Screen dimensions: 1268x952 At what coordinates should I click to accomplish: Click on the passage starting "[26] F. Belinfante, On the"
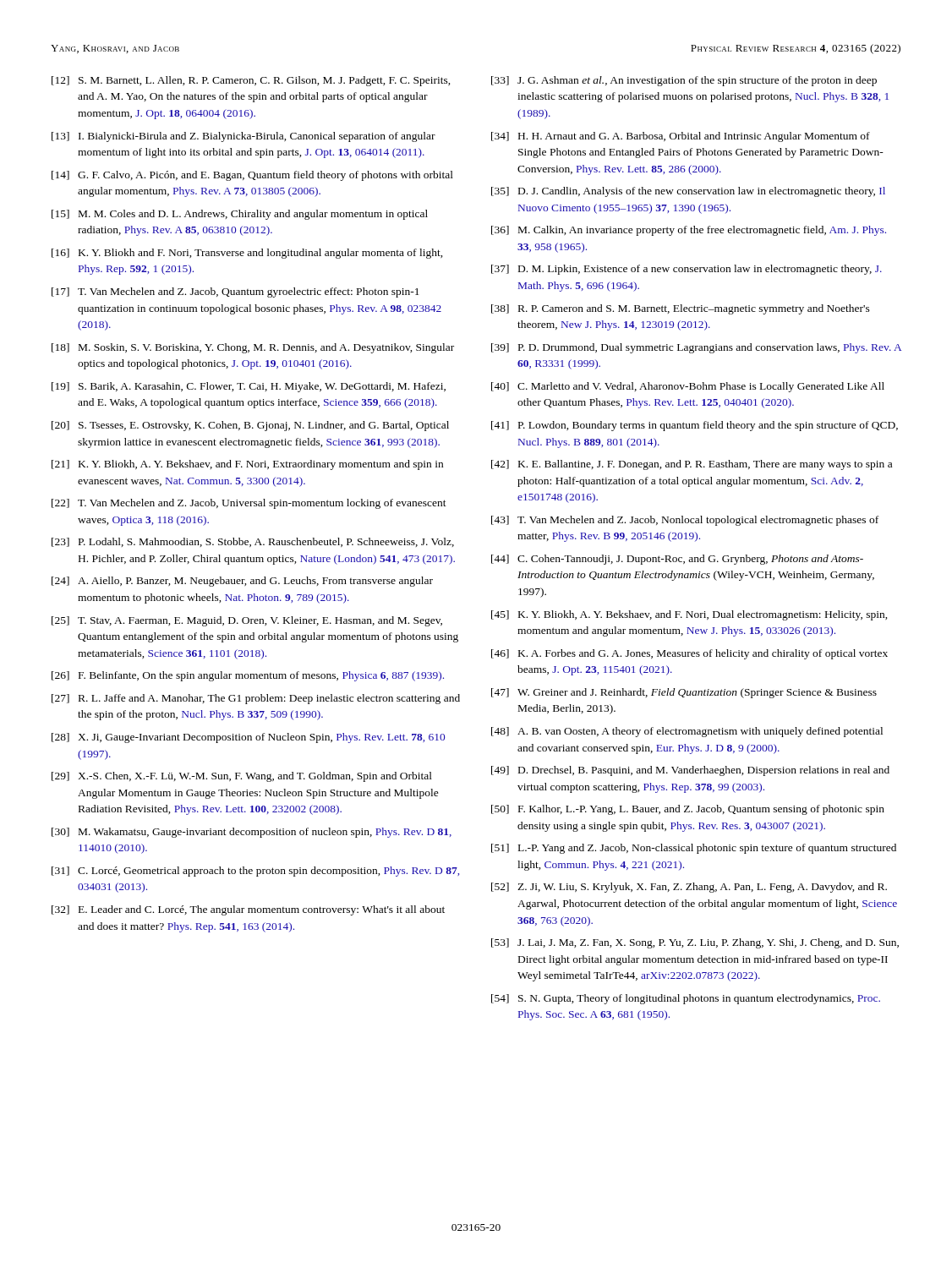click(x=256, y=675)
